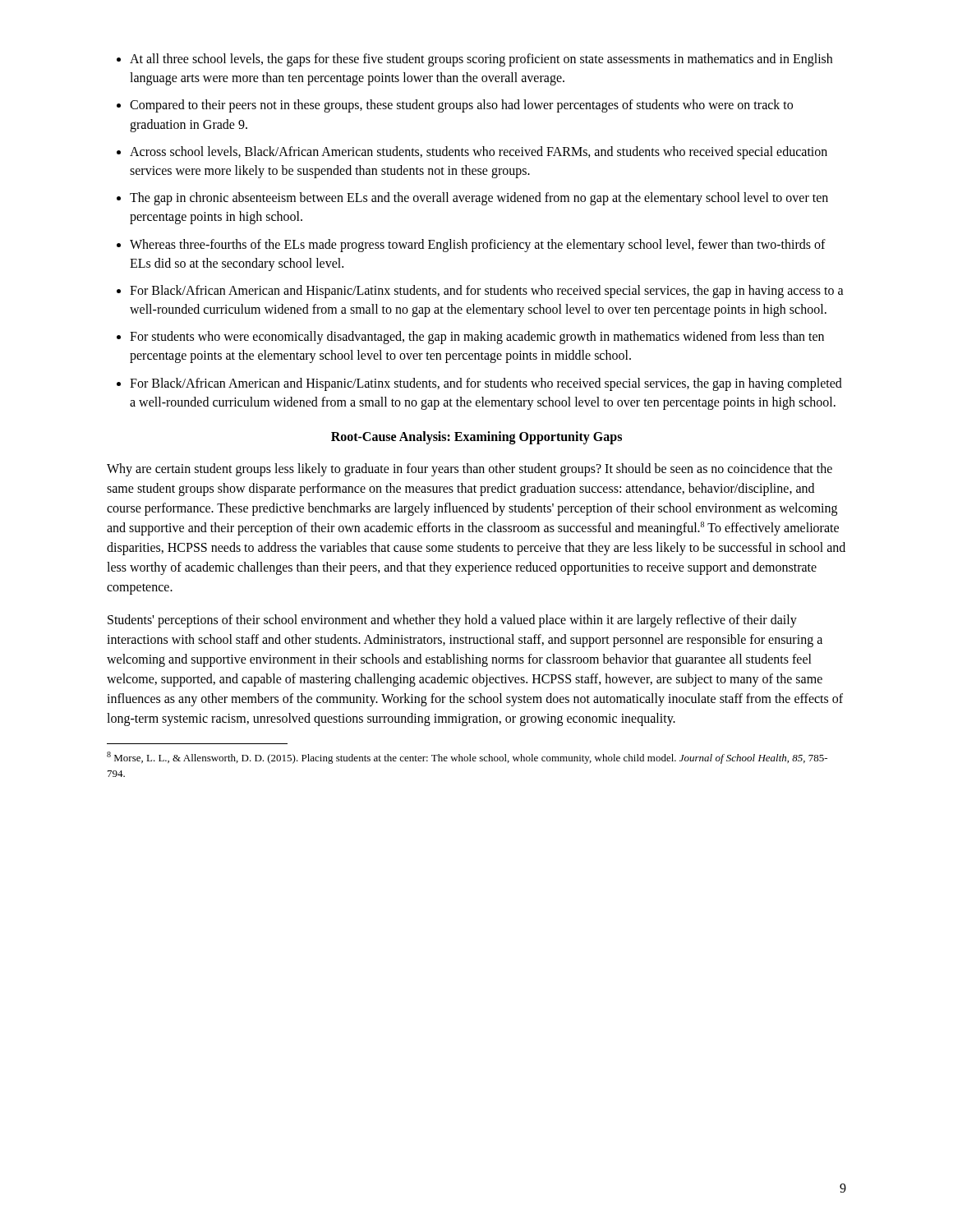Click on the passage starting "Compared to their peers"
Viewport: 953px width, 1232px height.
click(x=462, y=115)
